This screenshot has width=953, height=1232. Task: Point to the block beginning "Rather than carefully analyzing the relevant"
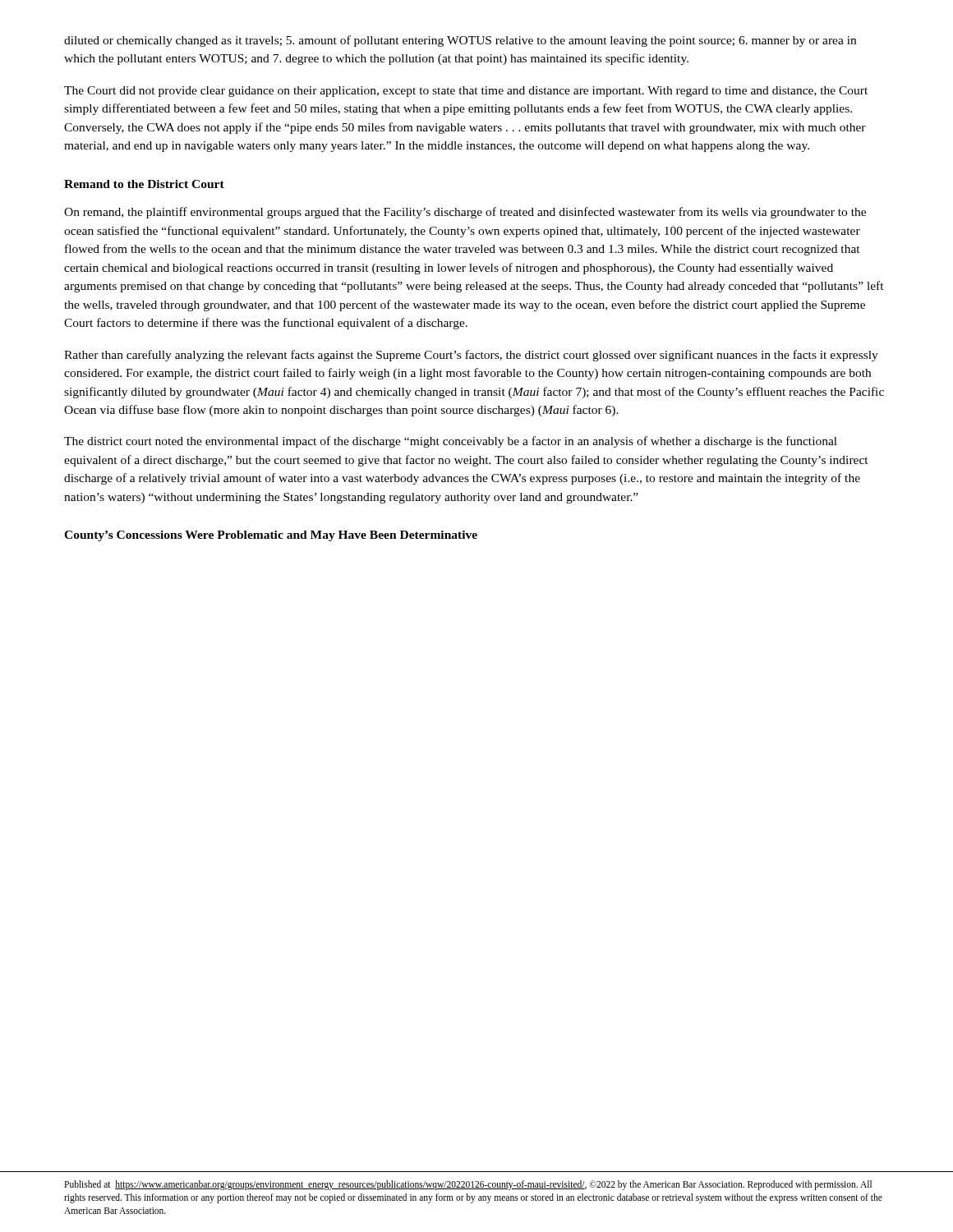476,382
